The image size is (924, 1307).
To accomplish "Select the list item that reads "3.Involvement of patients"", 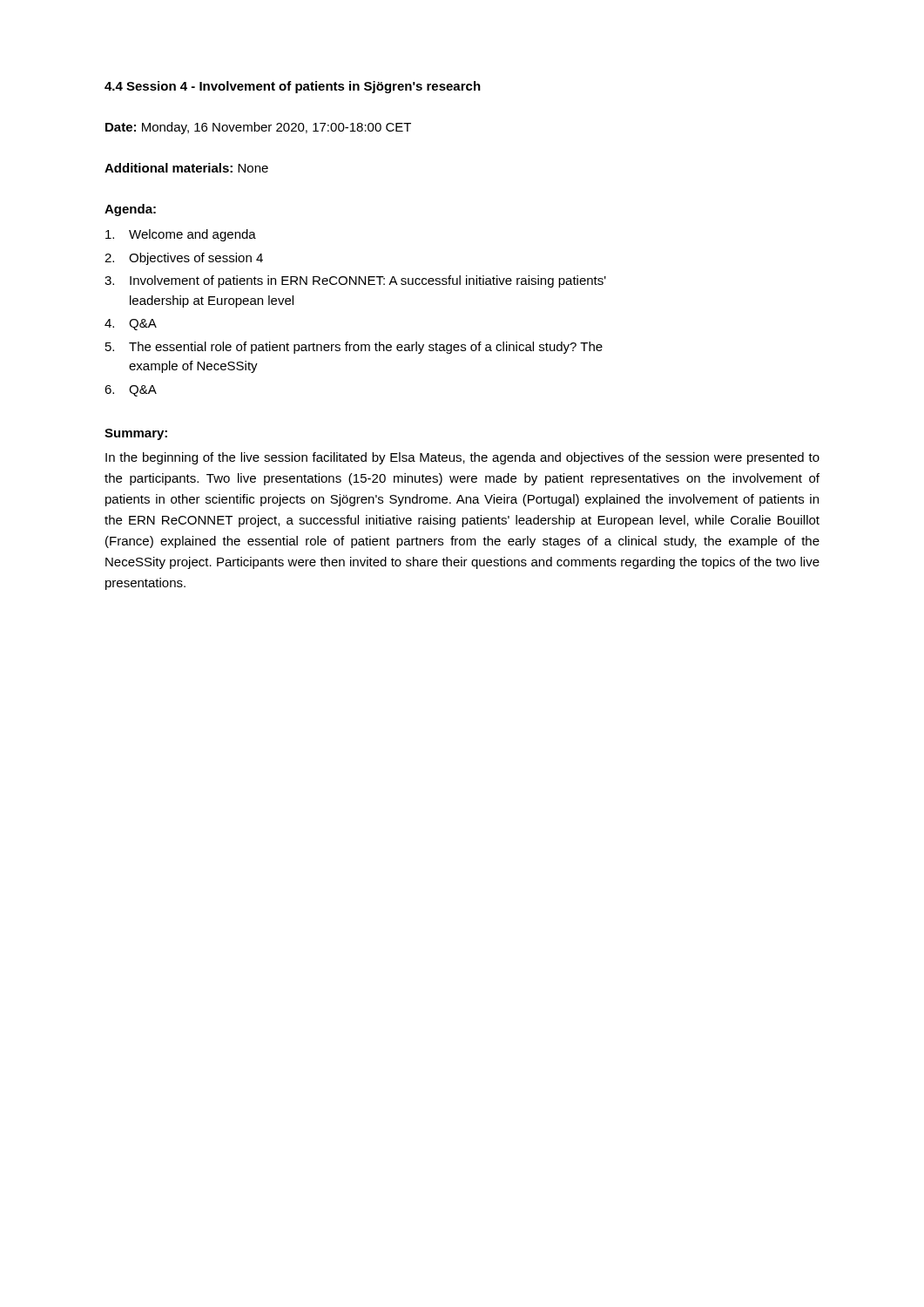I will click(x=355, y=291).
